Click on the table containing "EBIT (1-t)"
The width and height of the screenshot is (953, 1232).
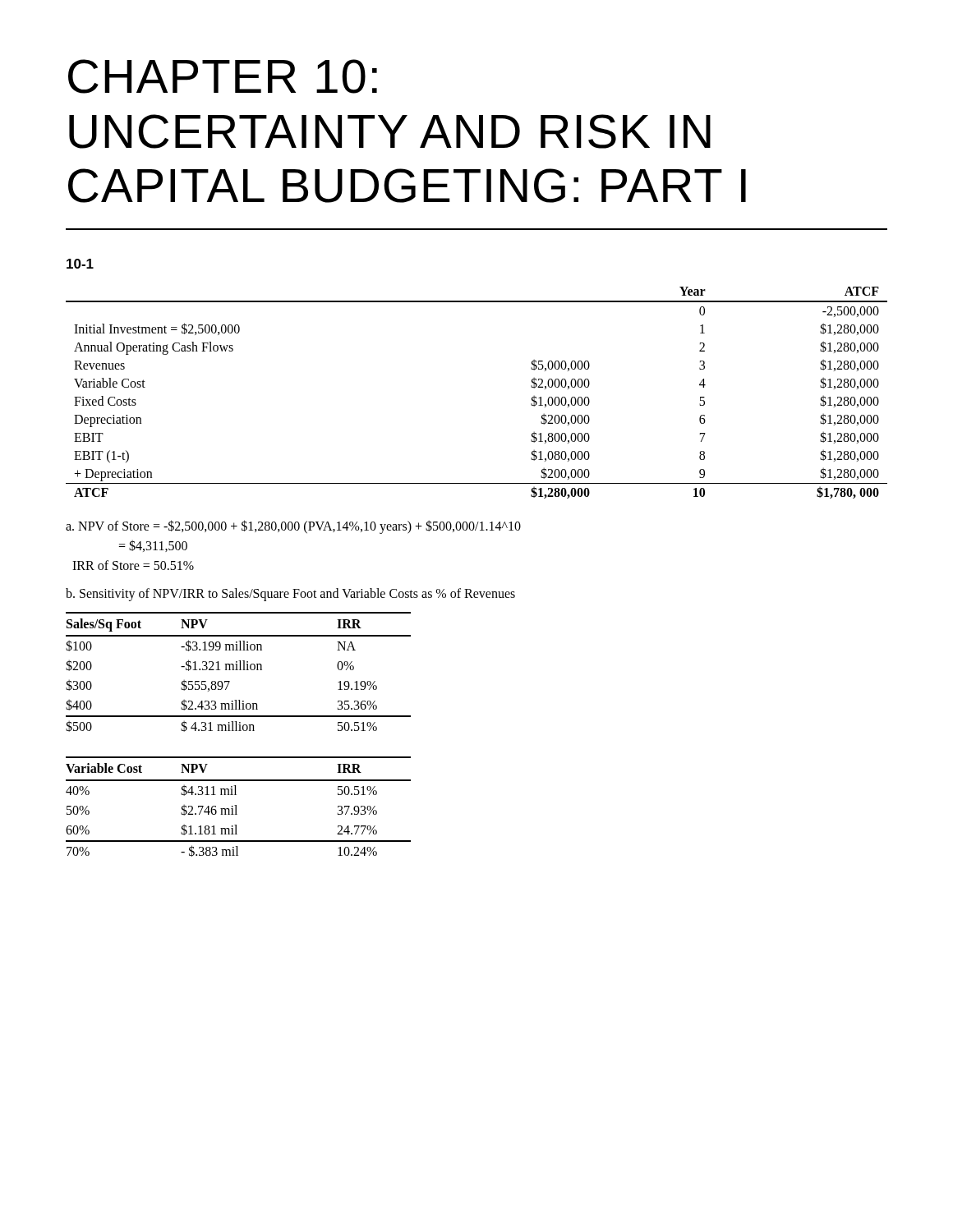[x=476, y=392]
